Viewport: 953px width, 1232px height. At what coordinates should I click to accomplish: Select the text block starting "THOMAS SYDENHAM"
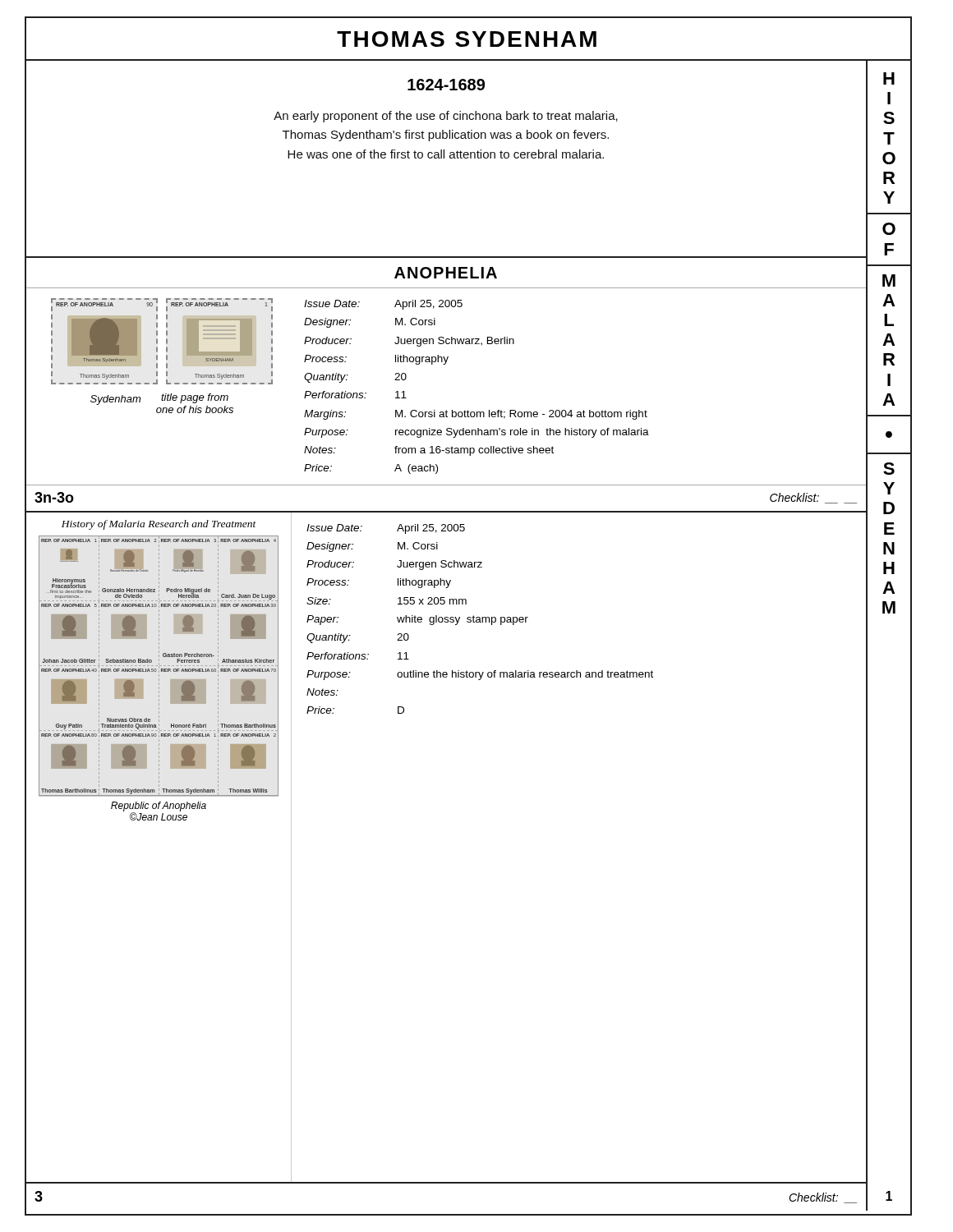pyautogui.click(x=468, y=39)
